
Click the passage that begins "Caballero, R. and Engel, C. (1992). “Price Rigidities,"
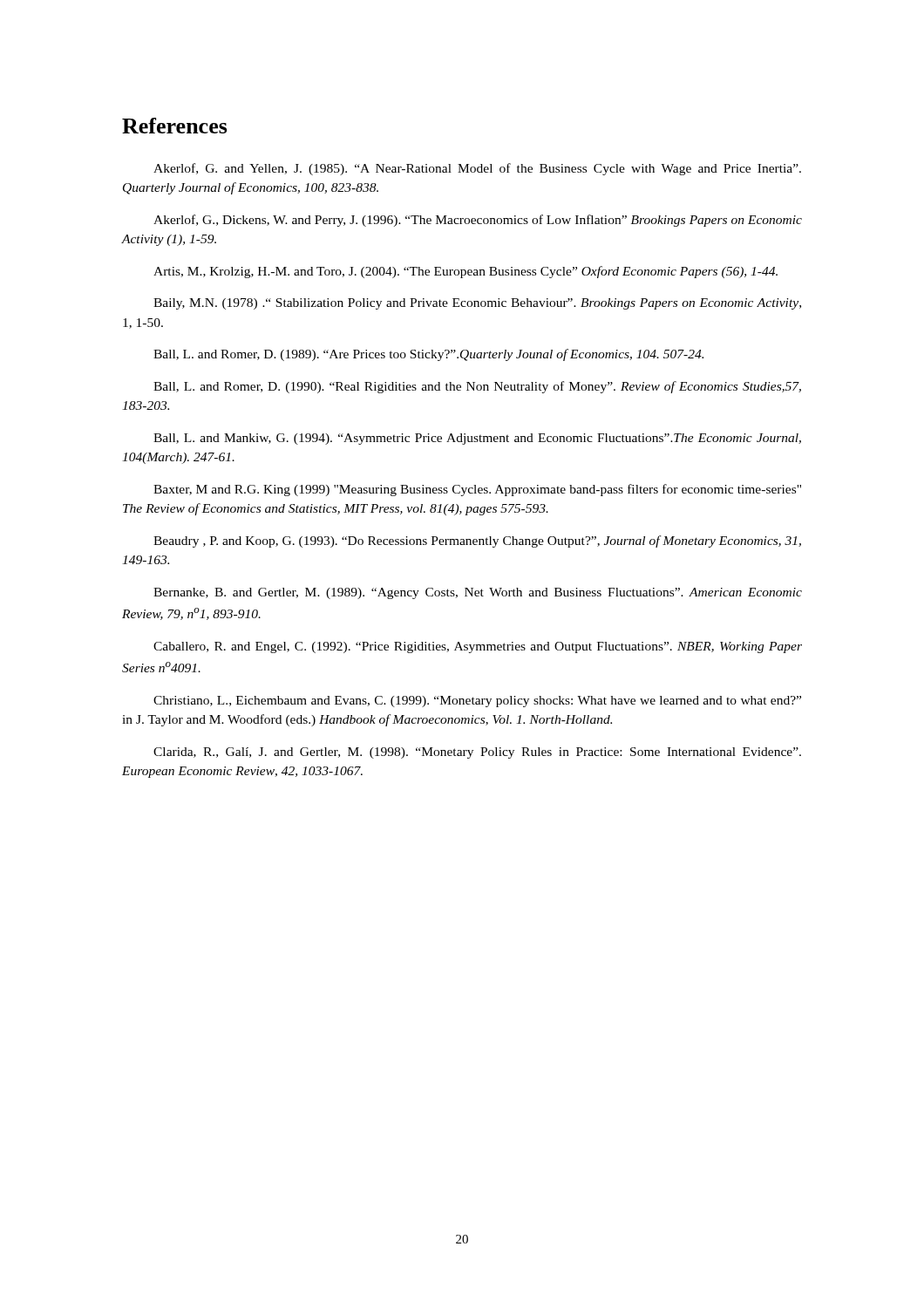click(x=462, y=656)
